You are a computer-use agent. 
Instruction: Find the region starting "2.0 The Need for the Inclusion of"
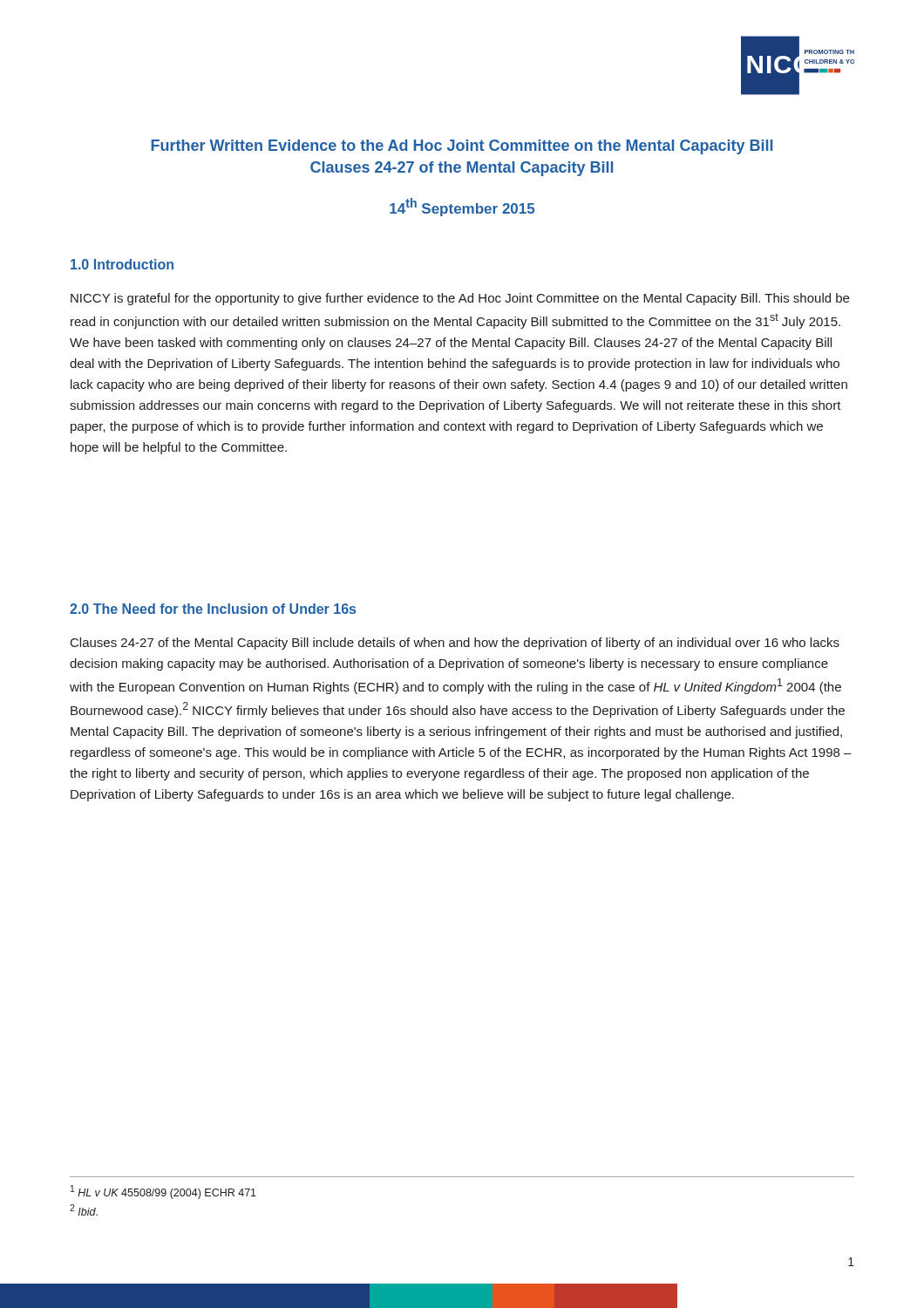click(x=213, y=610)
